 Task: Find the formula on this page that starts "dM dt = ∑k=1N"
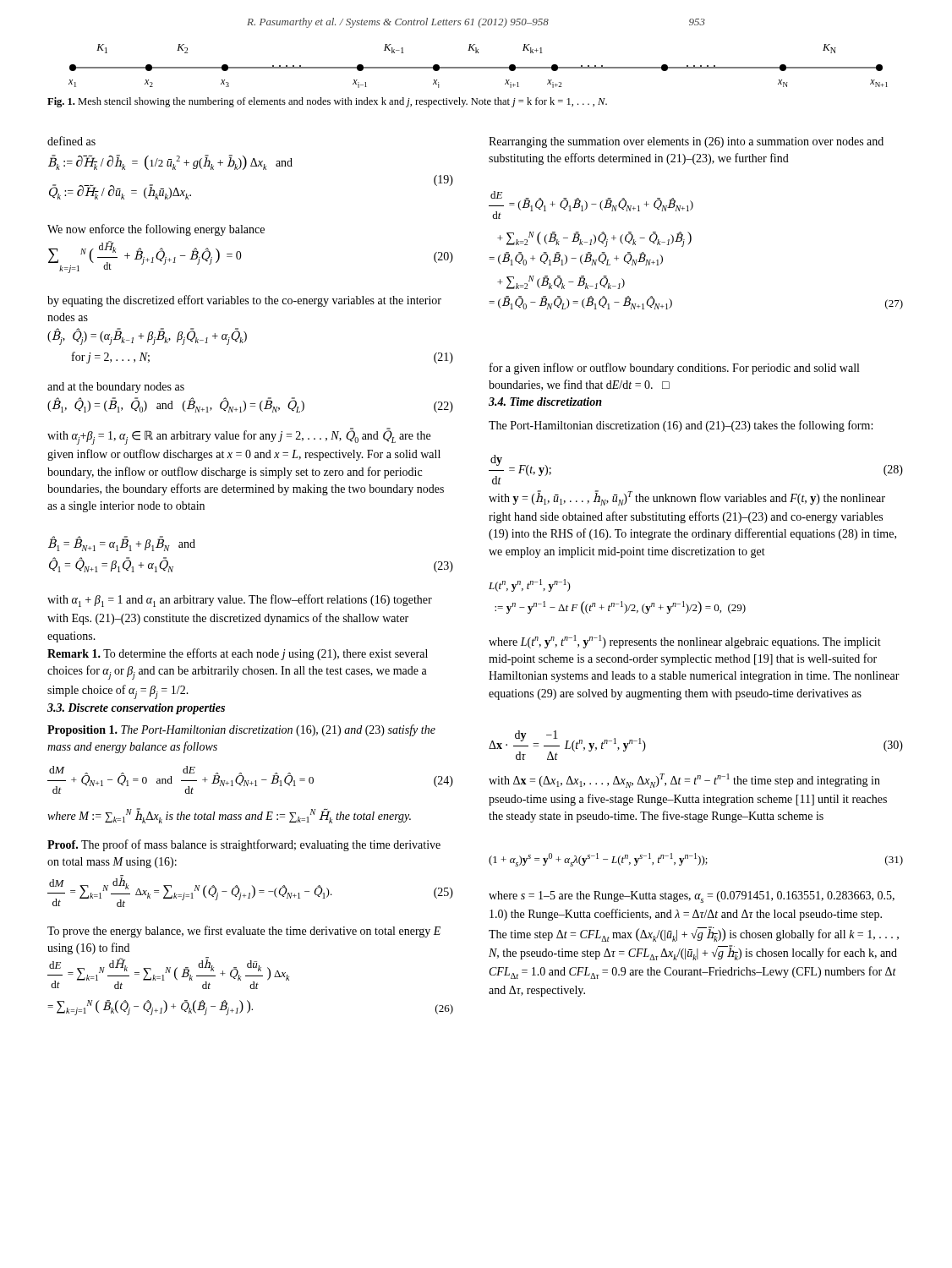point(250,893)
